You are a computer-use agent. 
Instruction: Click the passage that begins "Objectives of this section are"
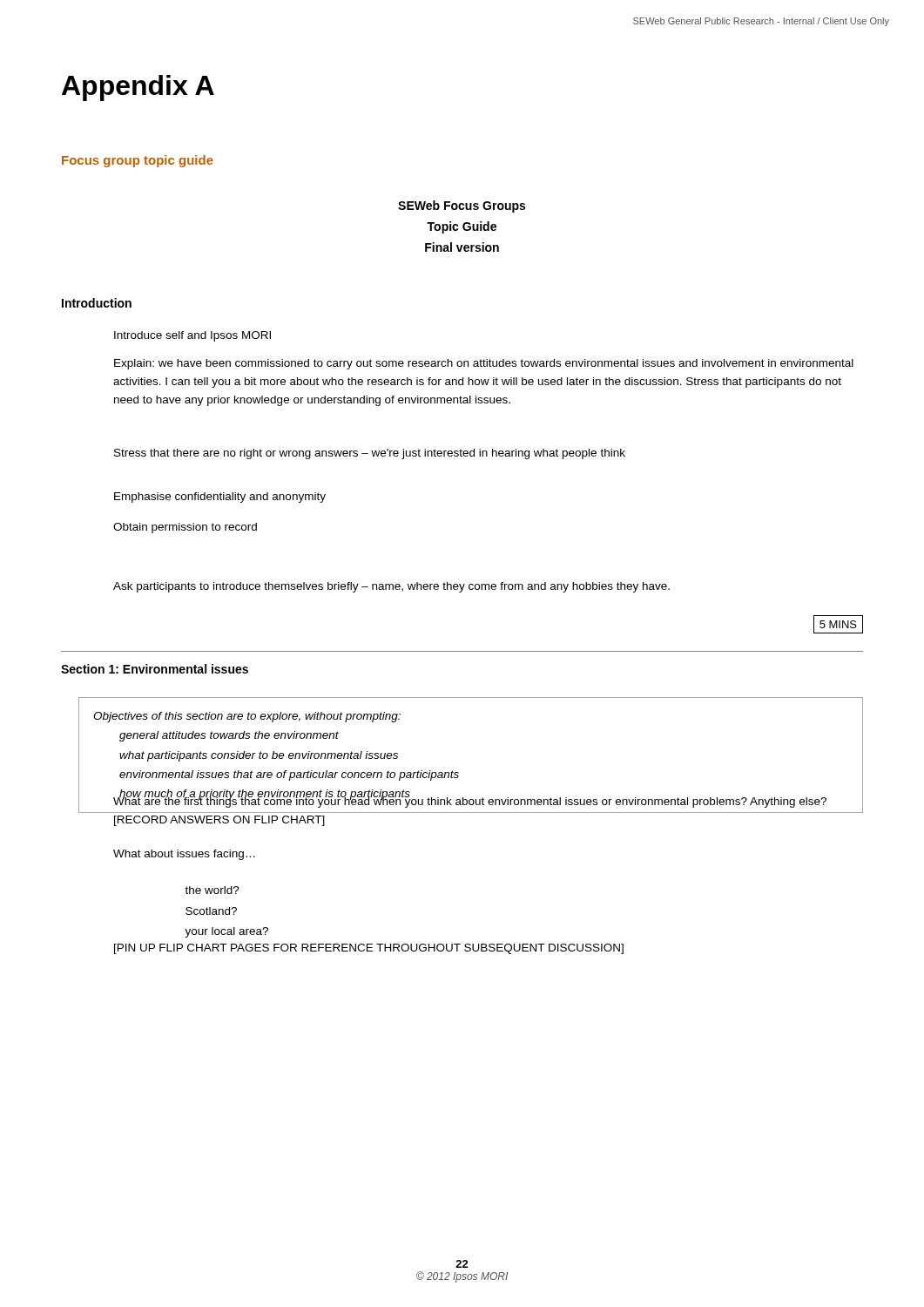276,755
